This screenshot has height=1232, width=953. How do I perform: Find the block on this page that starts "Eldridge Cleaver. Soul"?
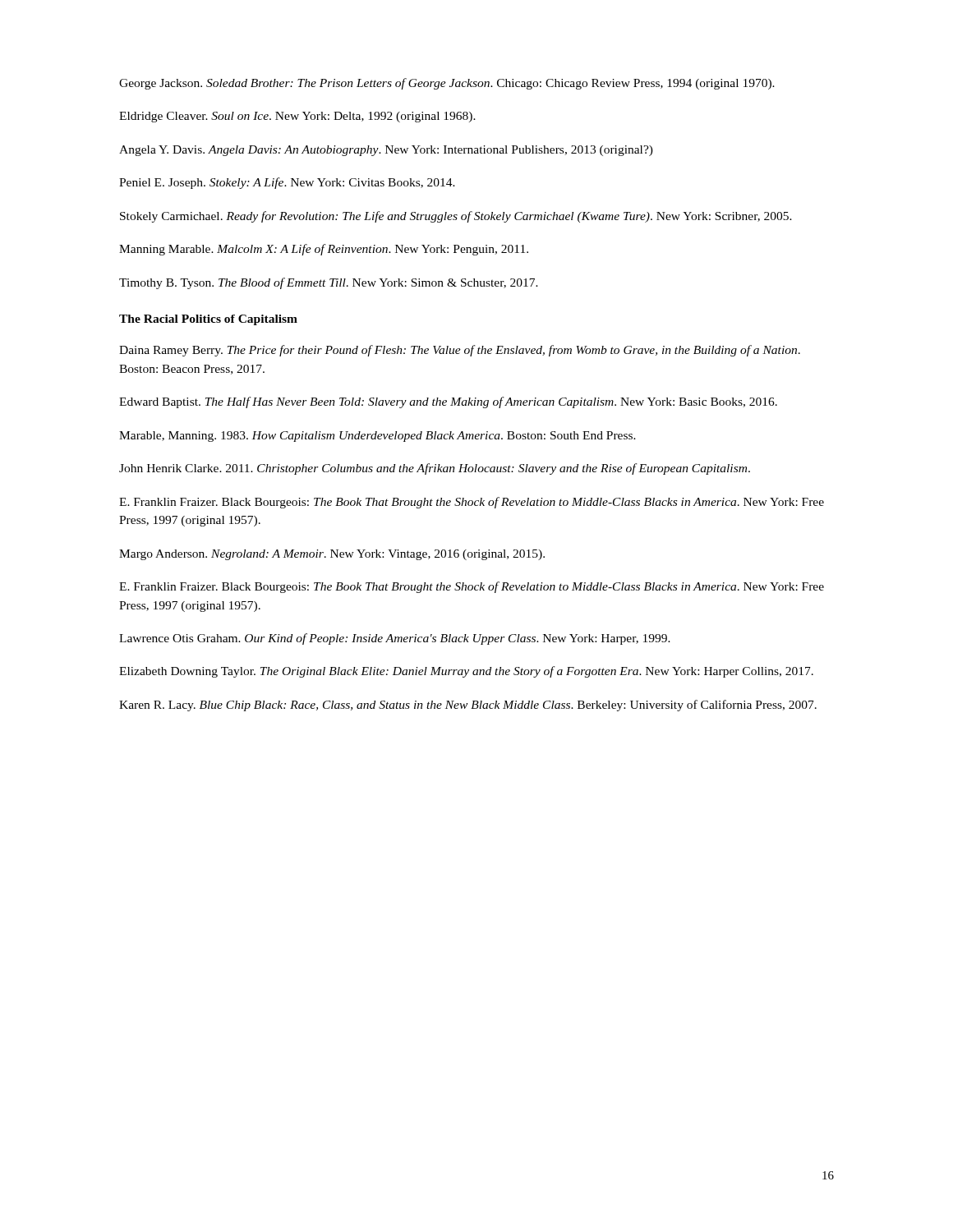[298, 116]
